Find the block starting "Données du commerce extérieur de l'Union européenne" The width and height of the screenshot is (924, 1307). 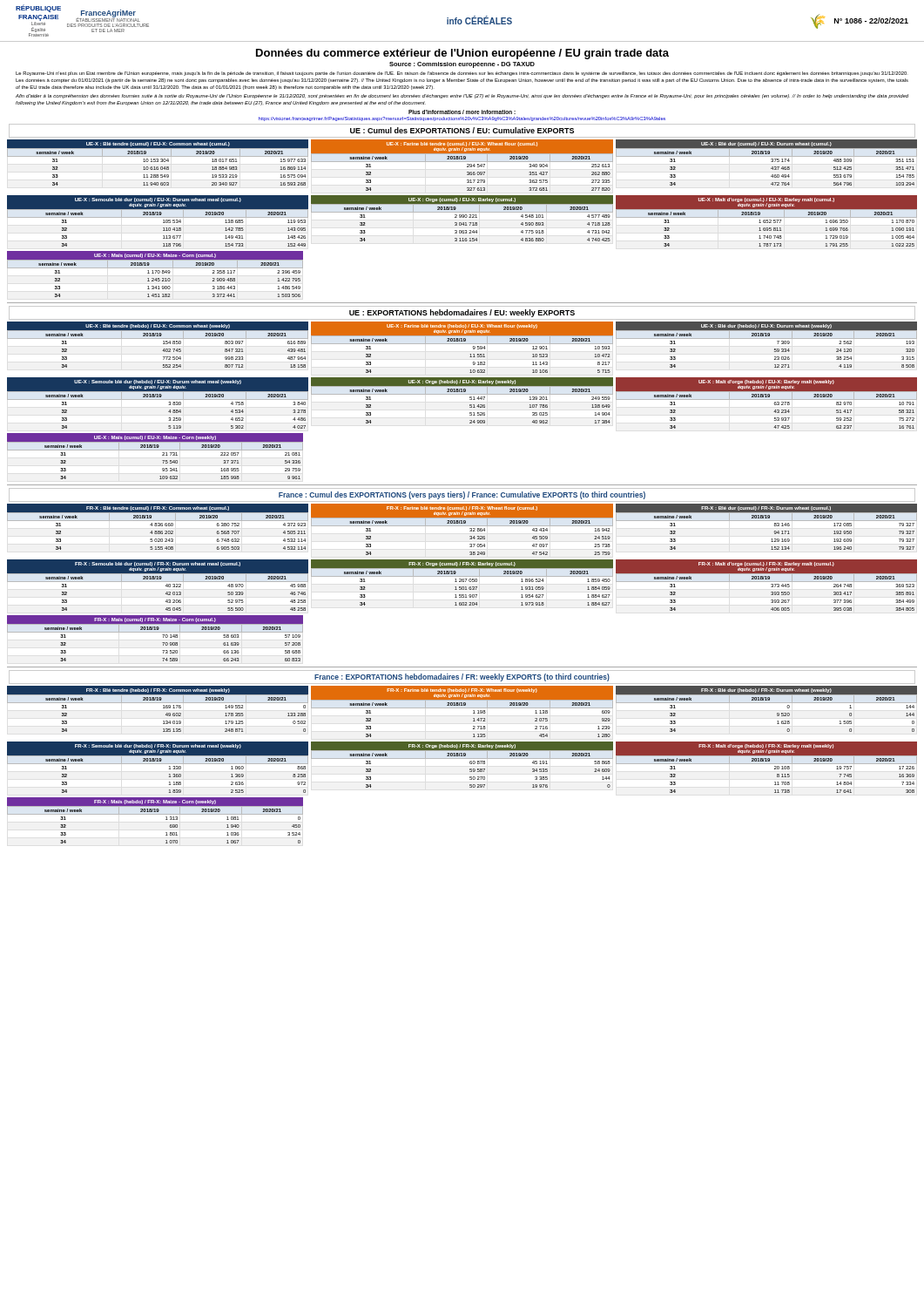click(462, 53)
